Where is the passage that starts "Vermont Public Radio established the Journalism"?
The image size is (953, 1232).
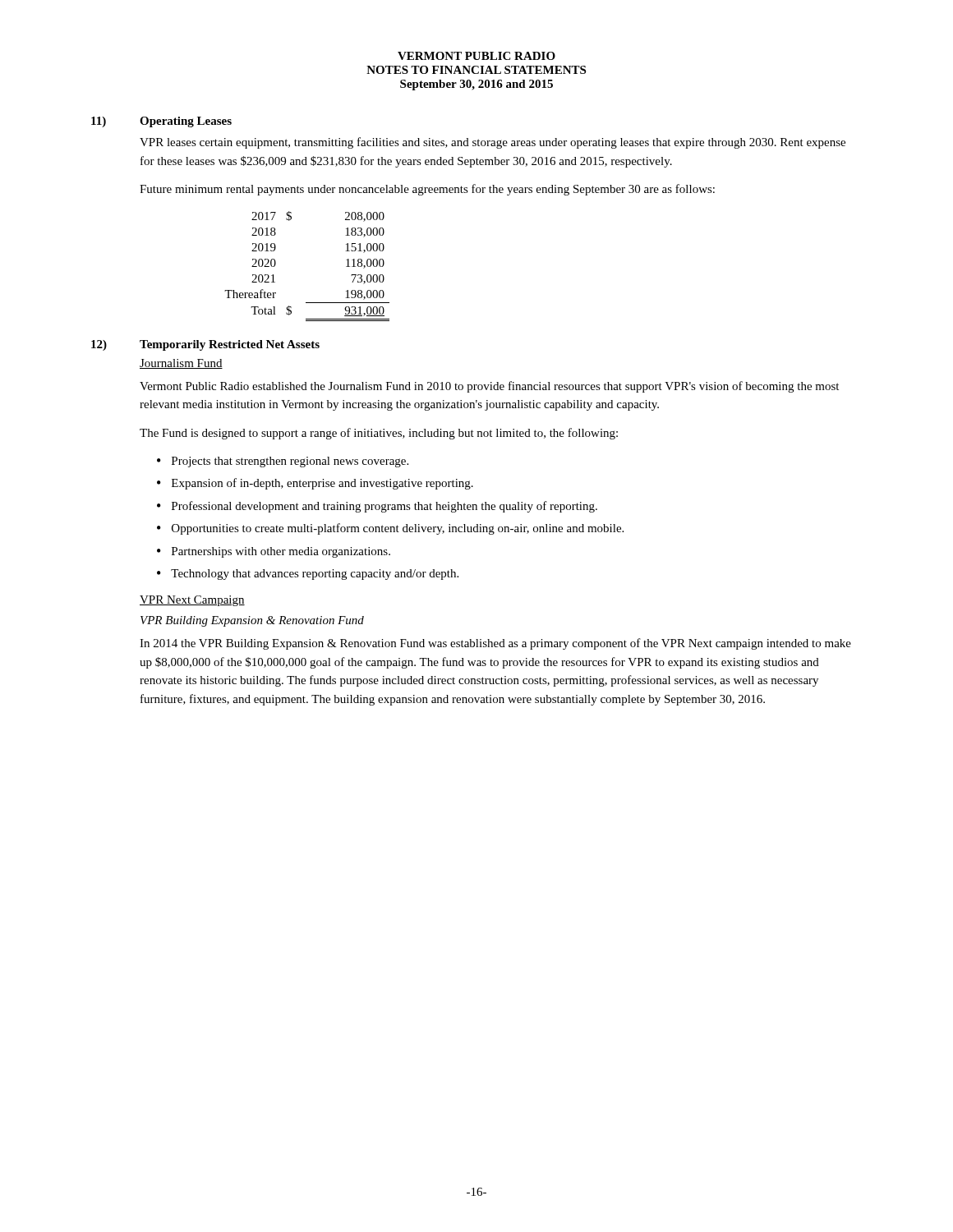click(489, 395)
